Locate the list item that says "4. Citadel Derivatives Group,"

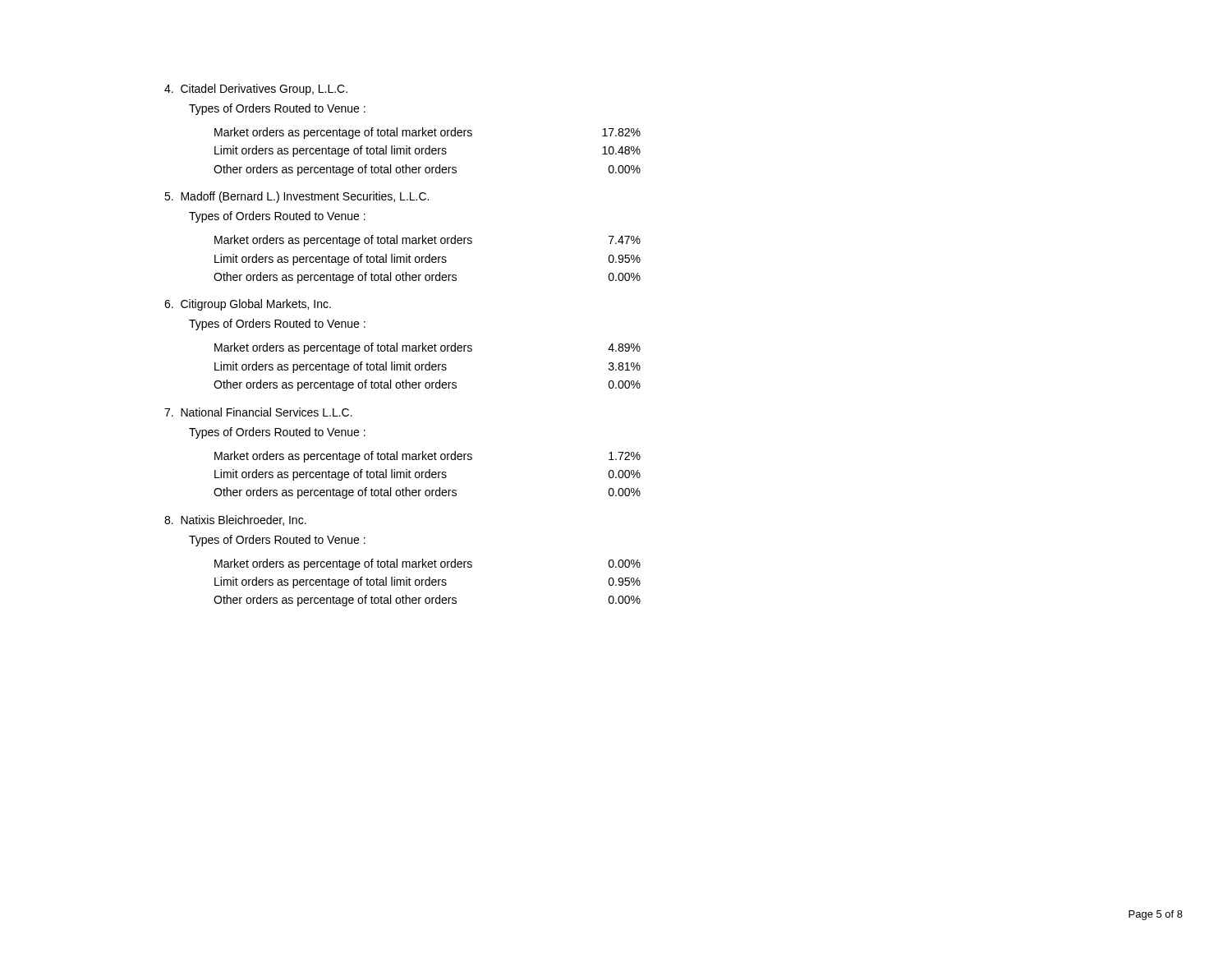tap(256, 89)
